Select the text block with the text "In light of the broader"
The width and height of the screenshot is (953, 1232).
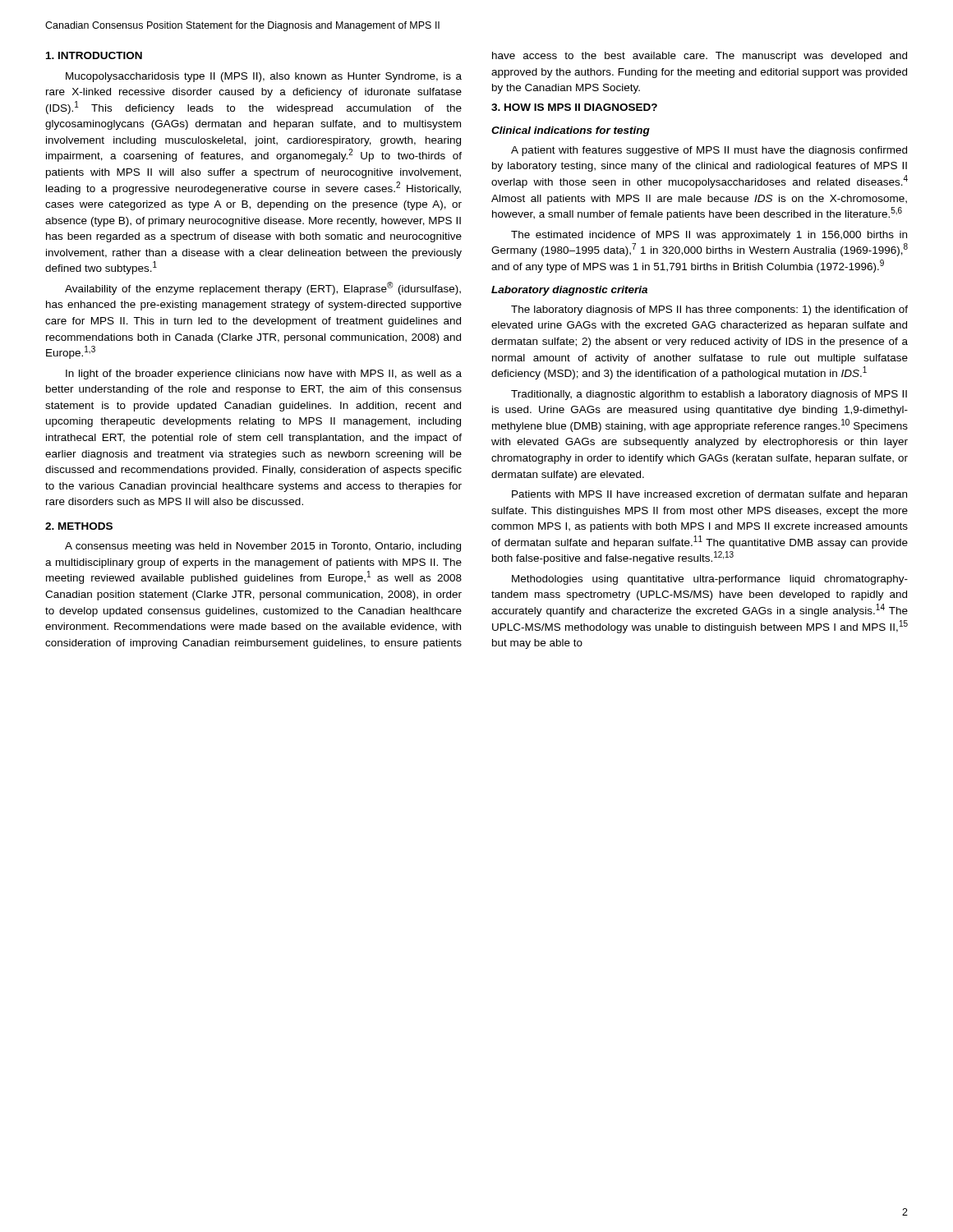[253, 438]
